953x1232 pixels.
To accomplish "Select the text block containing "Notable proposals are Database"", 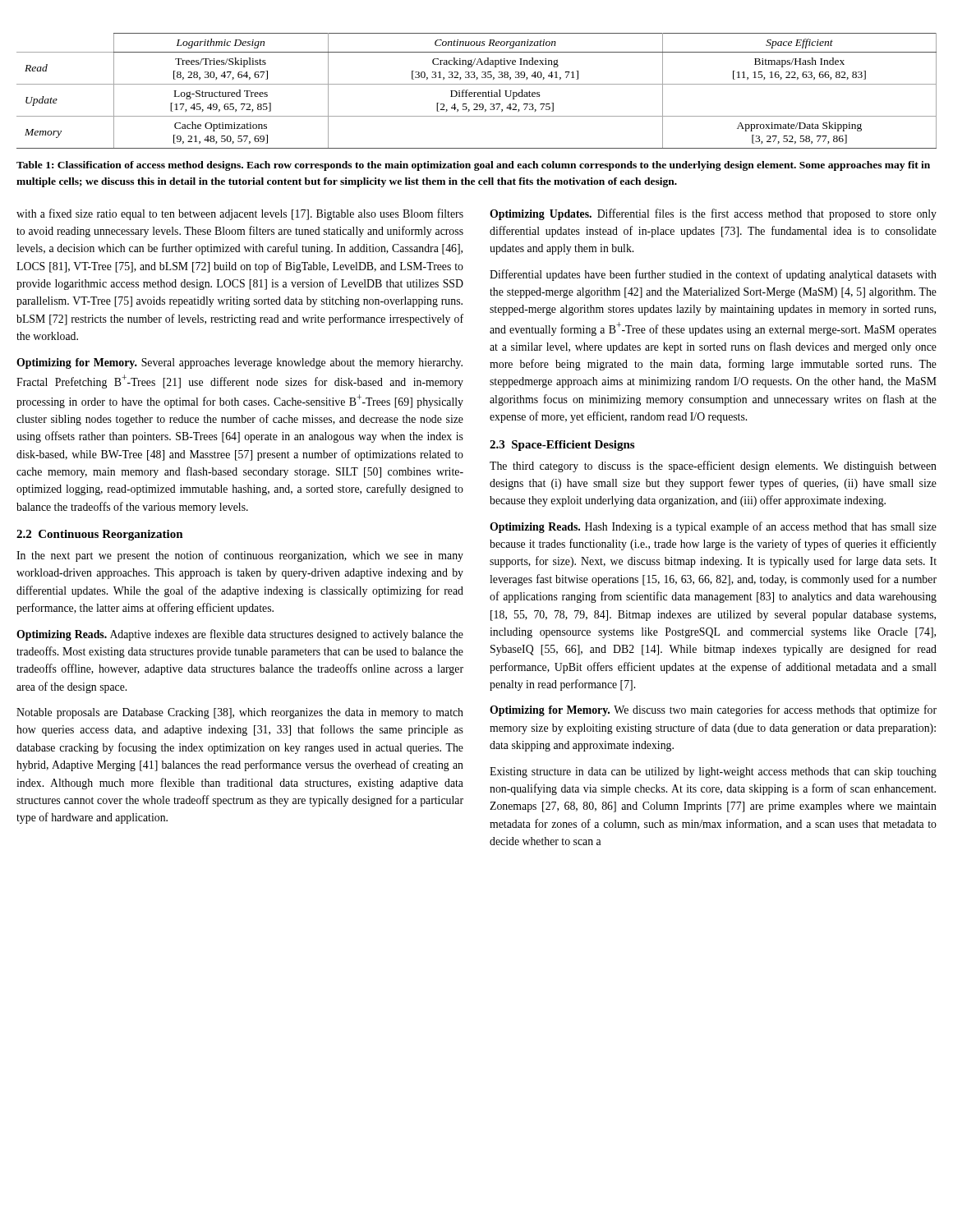I will click(240, 765).
